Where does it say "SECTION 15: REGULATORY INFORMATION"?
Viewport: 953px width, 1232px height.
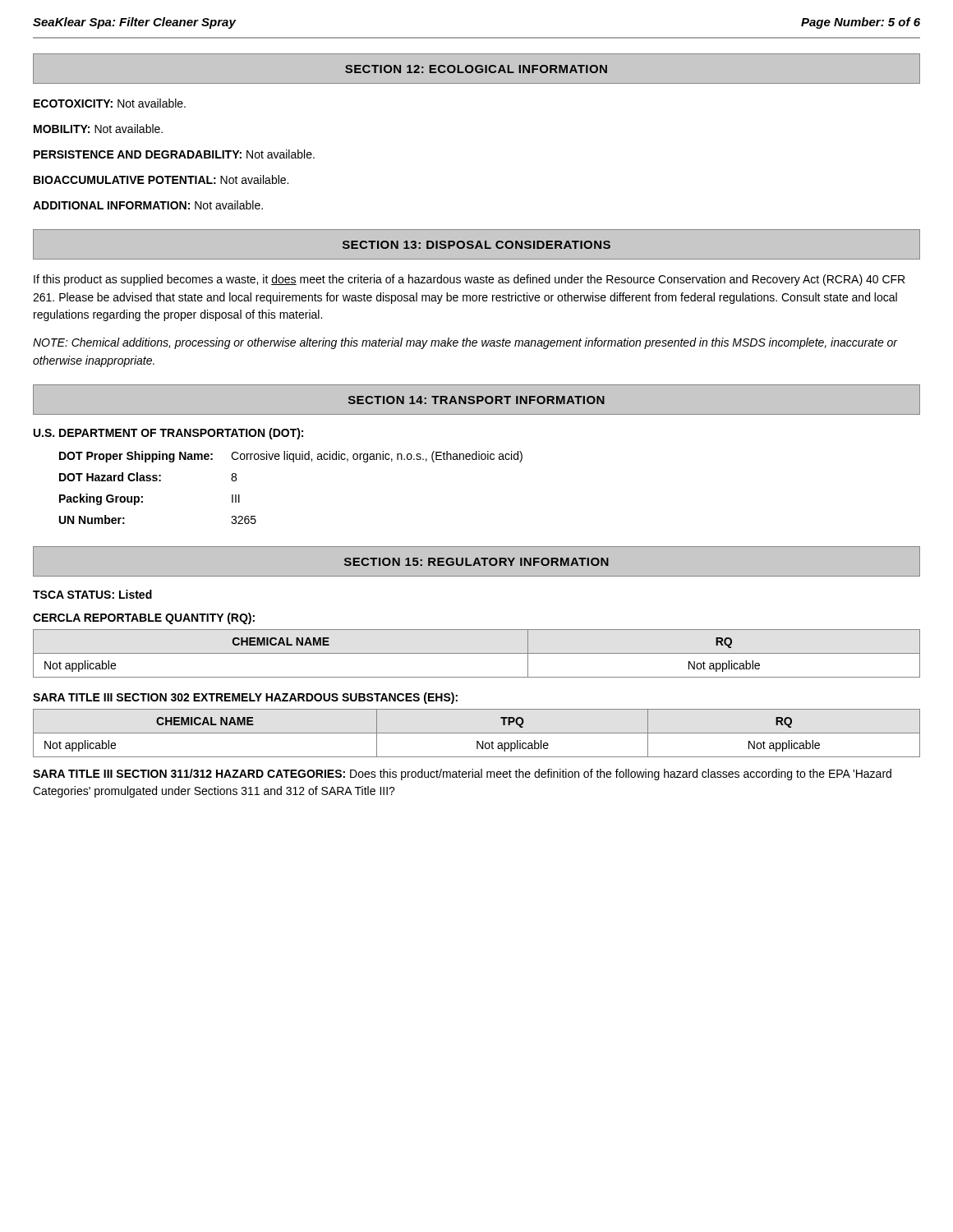tap(476, 561)
